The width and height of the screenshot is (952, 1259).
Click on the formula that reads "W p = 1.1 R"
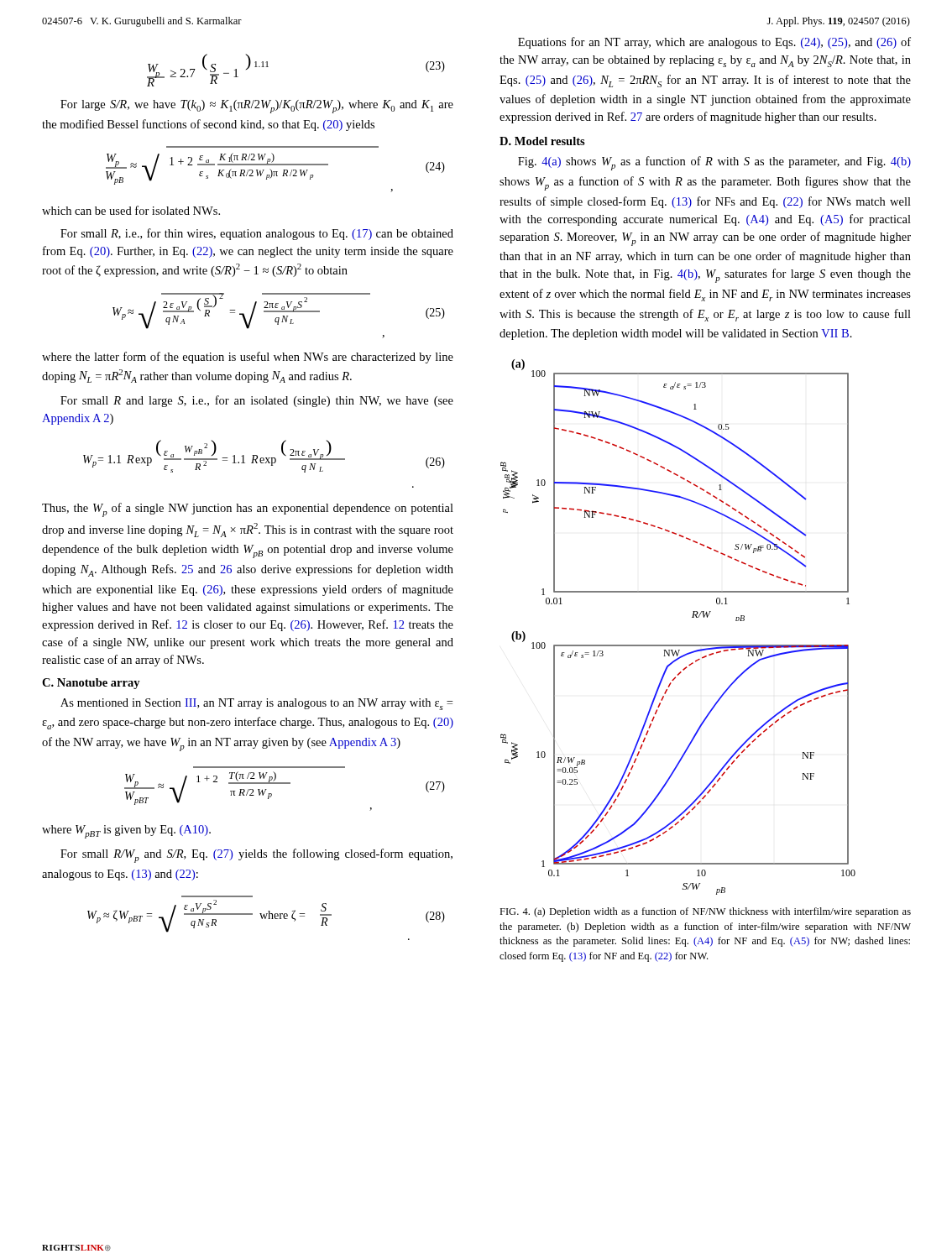click(263, 462)
